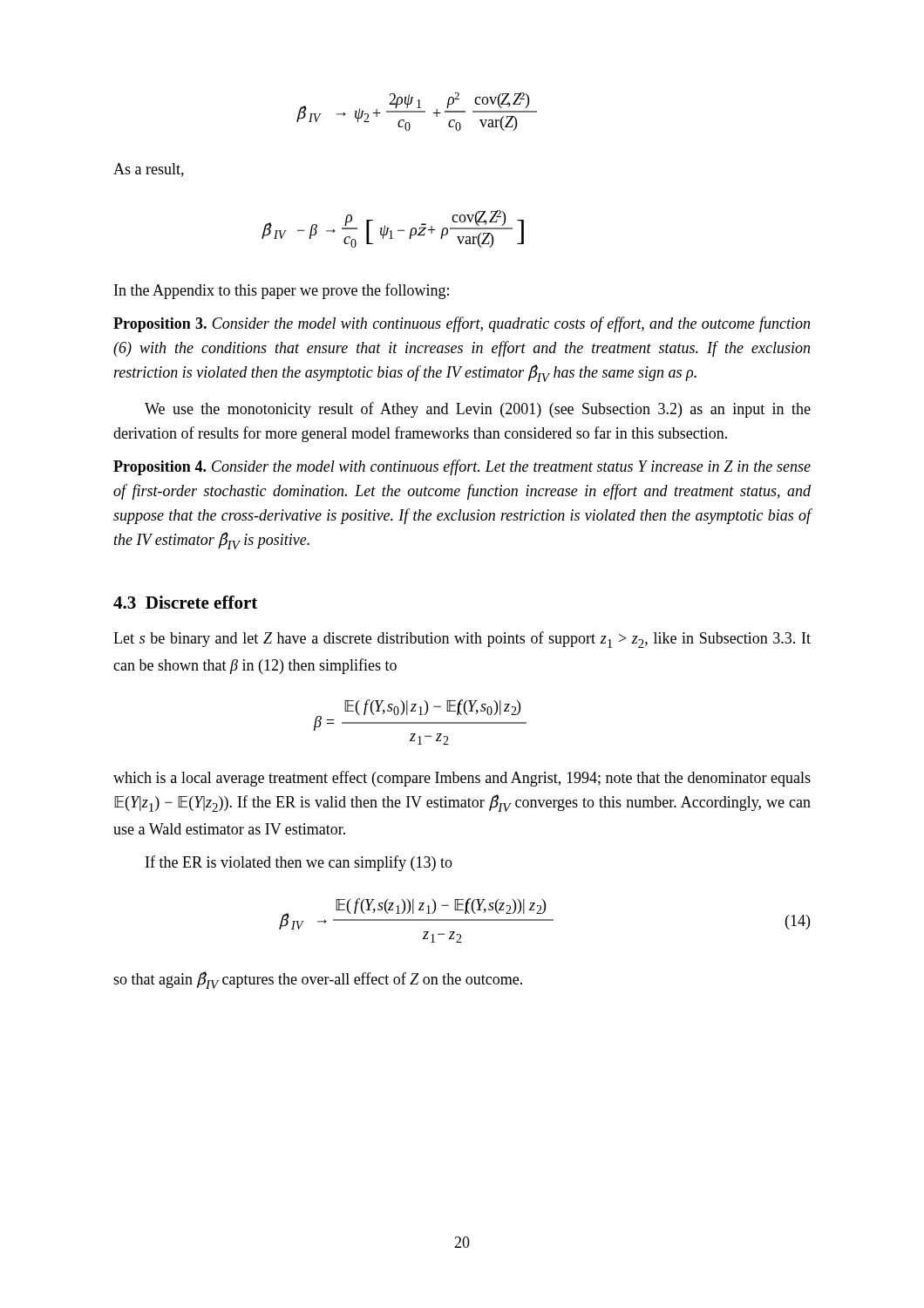924x1308 pixels.
Task: Point to the formula beginning "β = 𝔼( f ("
Action: tap(462, 722)
